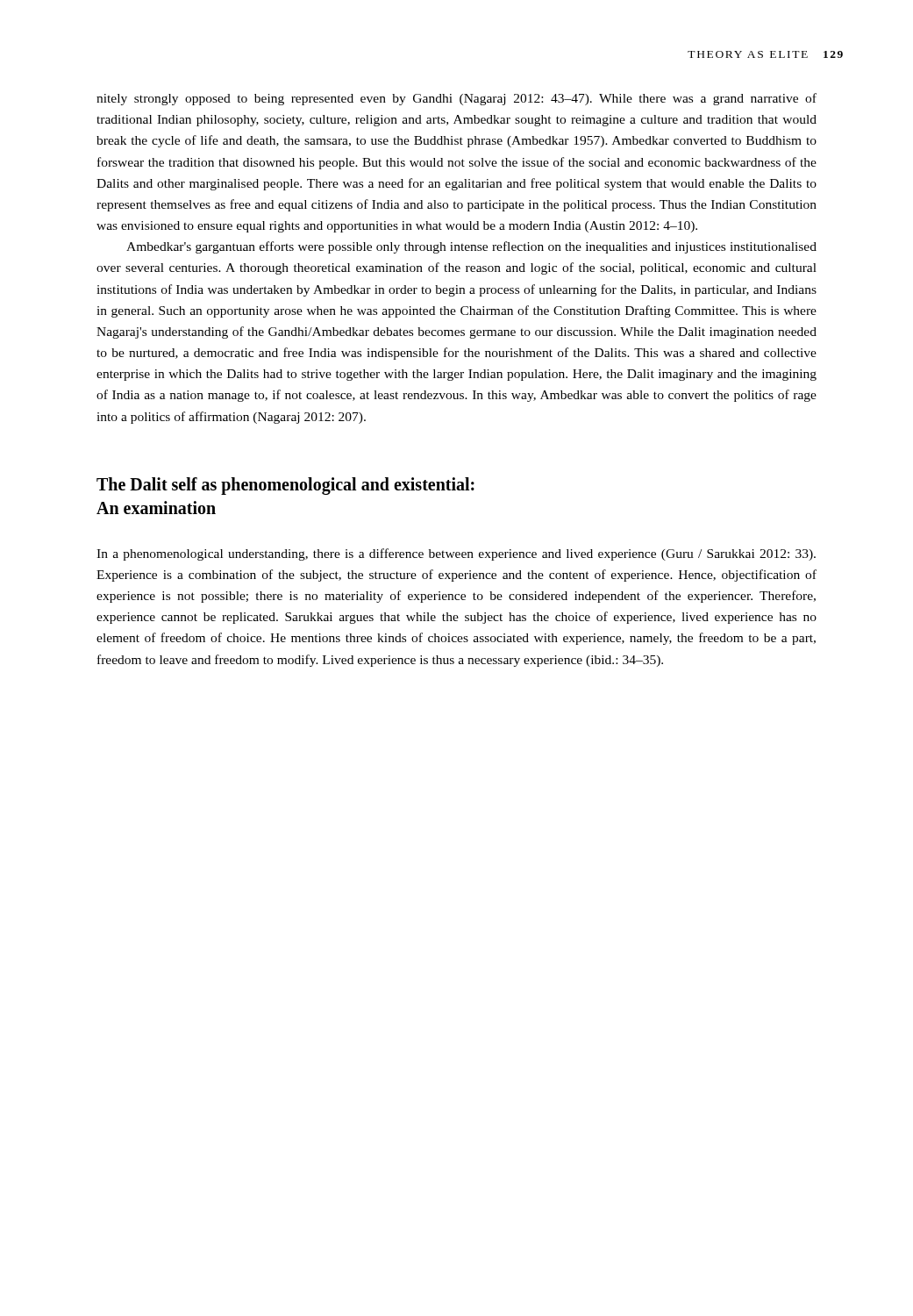
Task: Where is the passage that starts "In a phenomenological understanding, there is a"?
Action: pos(456,606)
